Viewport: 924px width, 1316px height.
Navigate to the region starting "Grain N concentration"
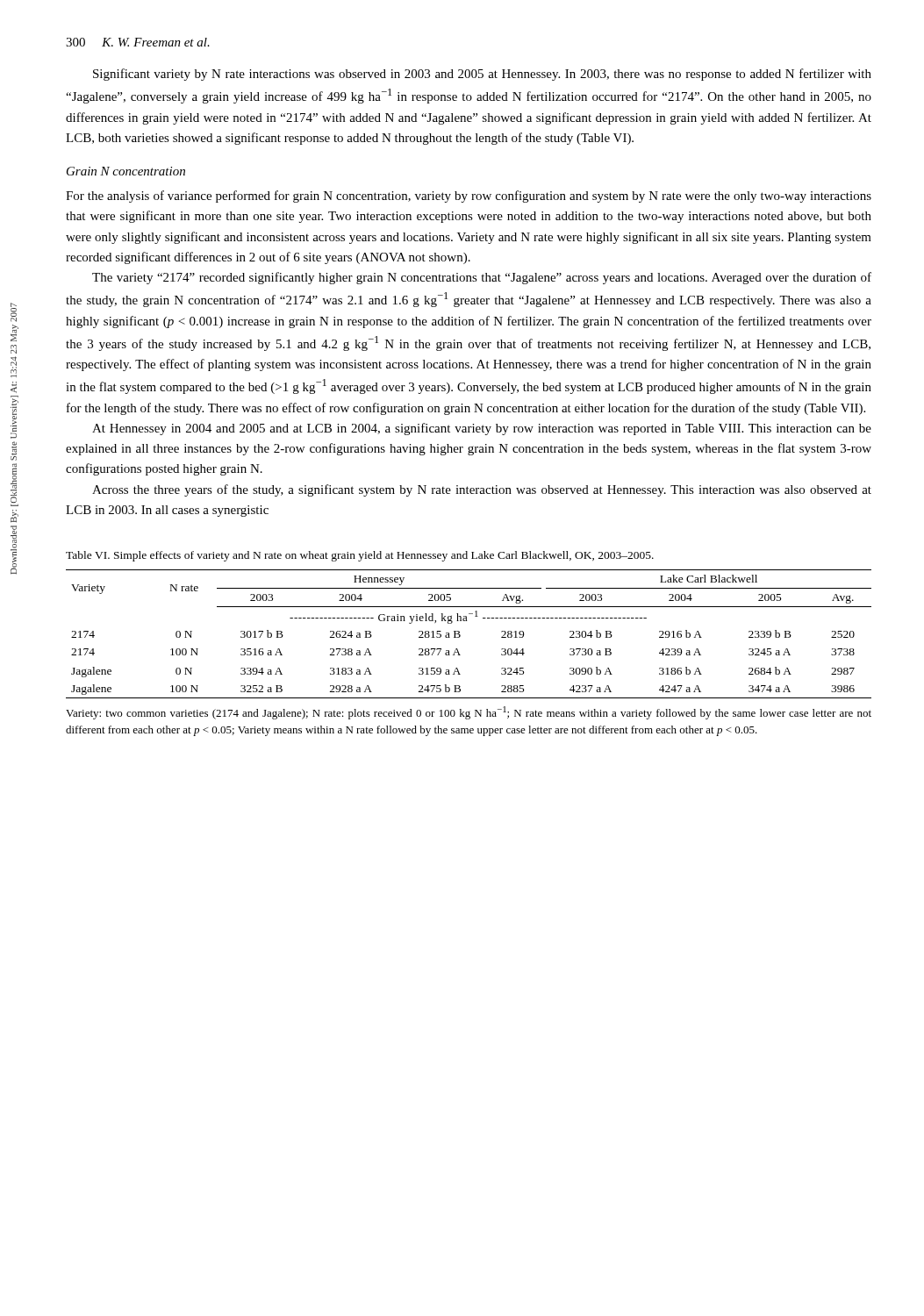tap(126, 171)
